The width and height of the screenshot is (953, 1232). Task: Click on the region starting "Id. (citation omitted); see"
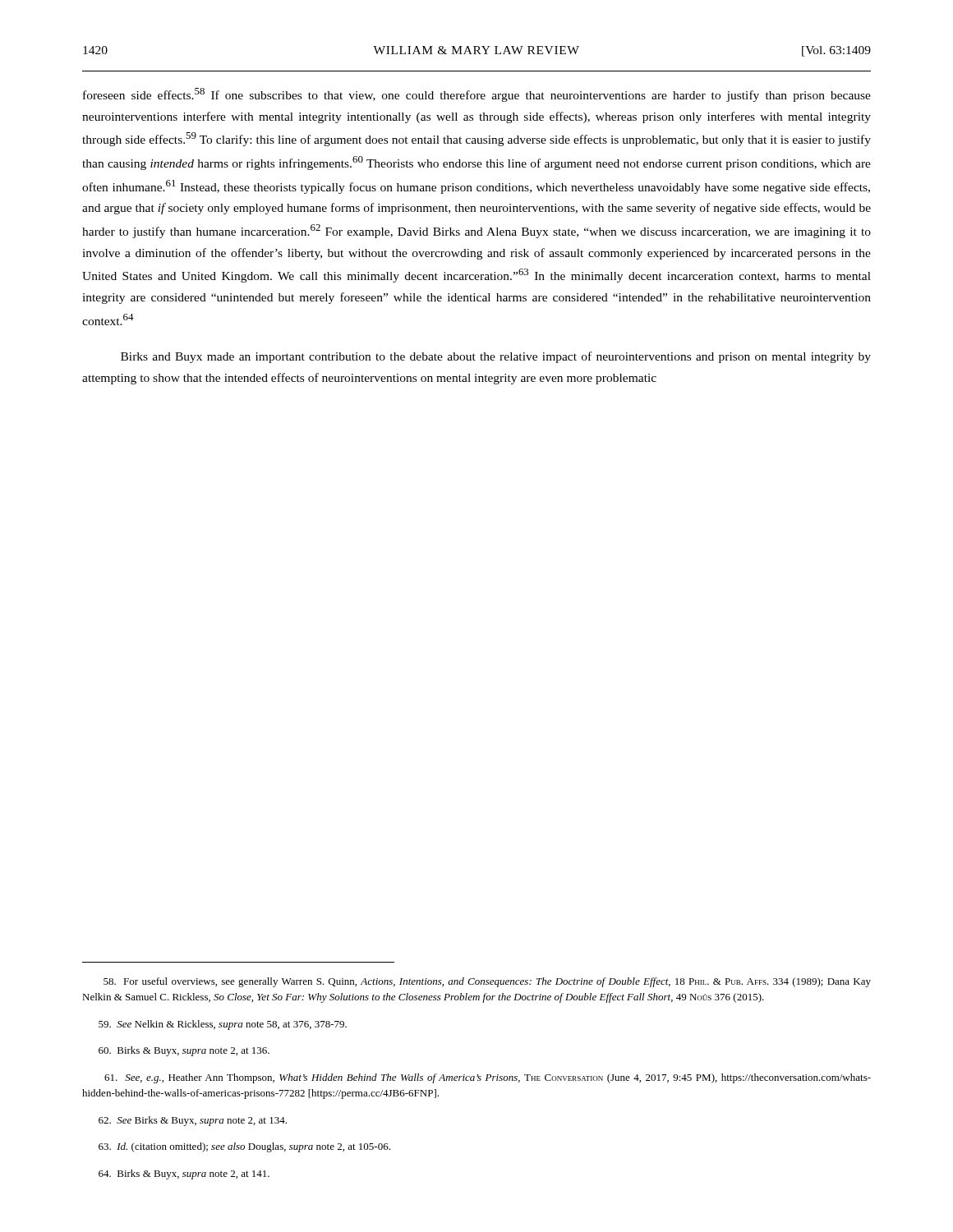click(237, 1146)
